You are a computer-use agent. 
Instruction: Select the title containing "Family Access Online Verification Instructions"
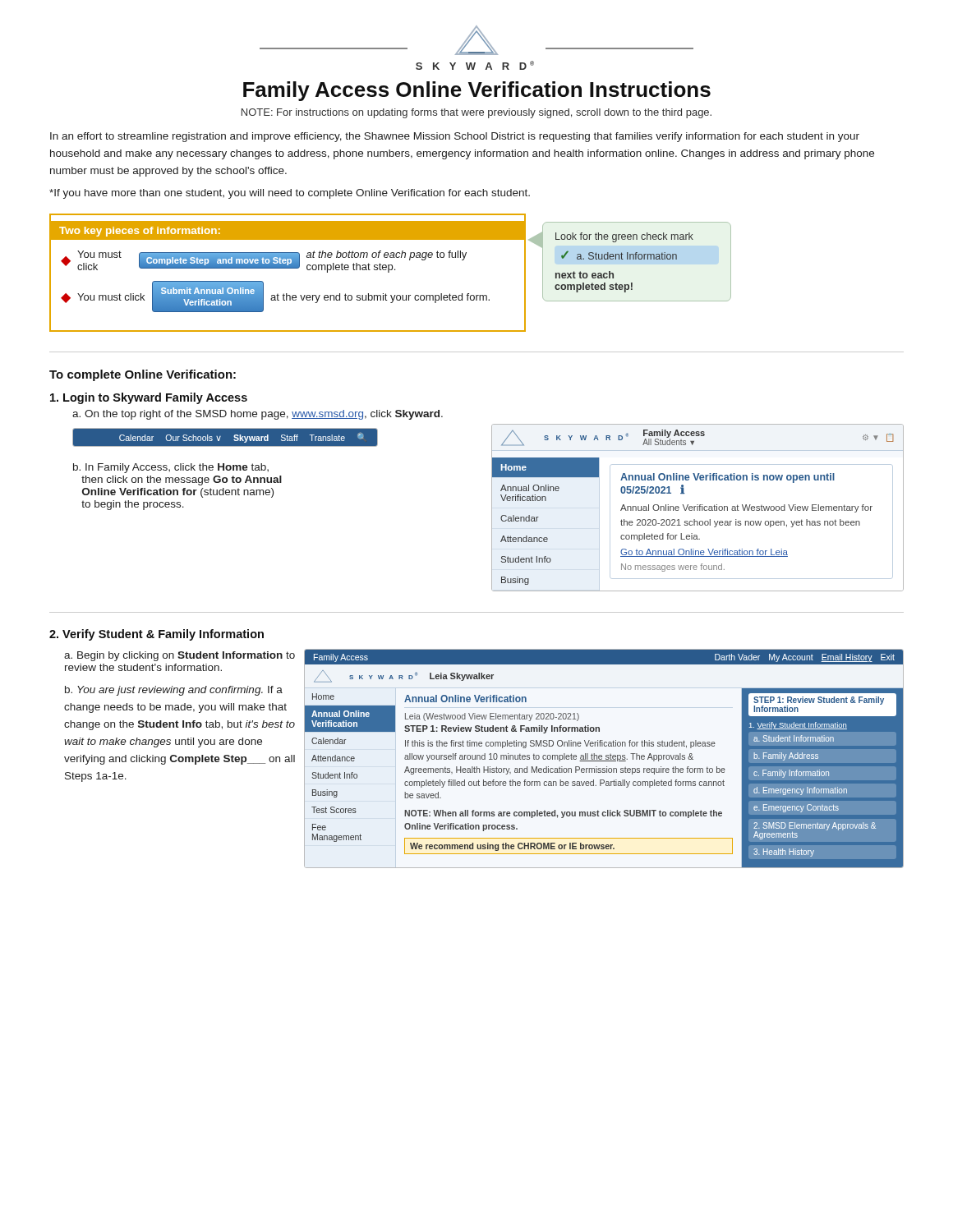click(476, 90)
